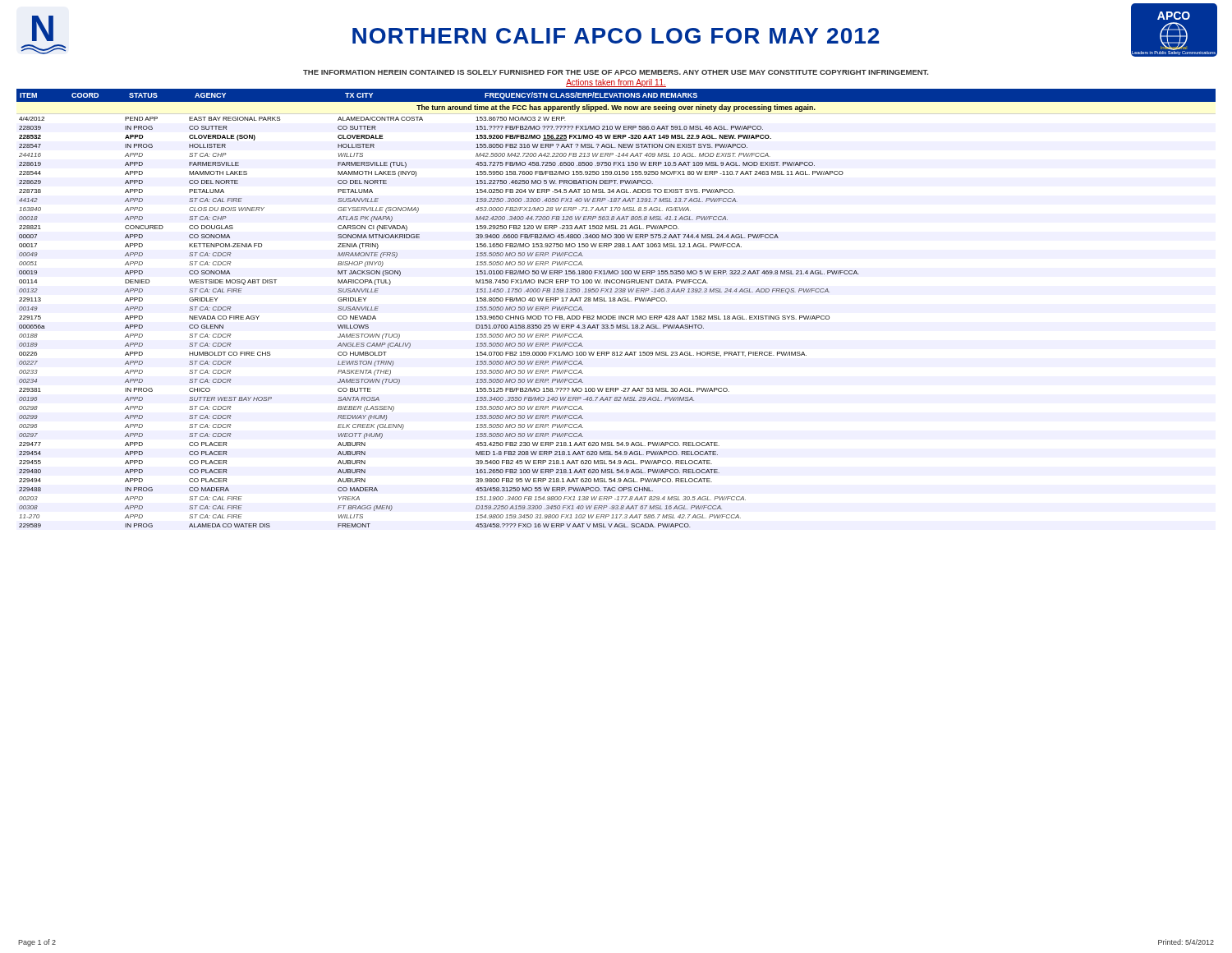Screen dimensions: 953x1232
Task: Where is the passage that starts "THE INFORMATION HEREIN"?
Action: (616, 72)
